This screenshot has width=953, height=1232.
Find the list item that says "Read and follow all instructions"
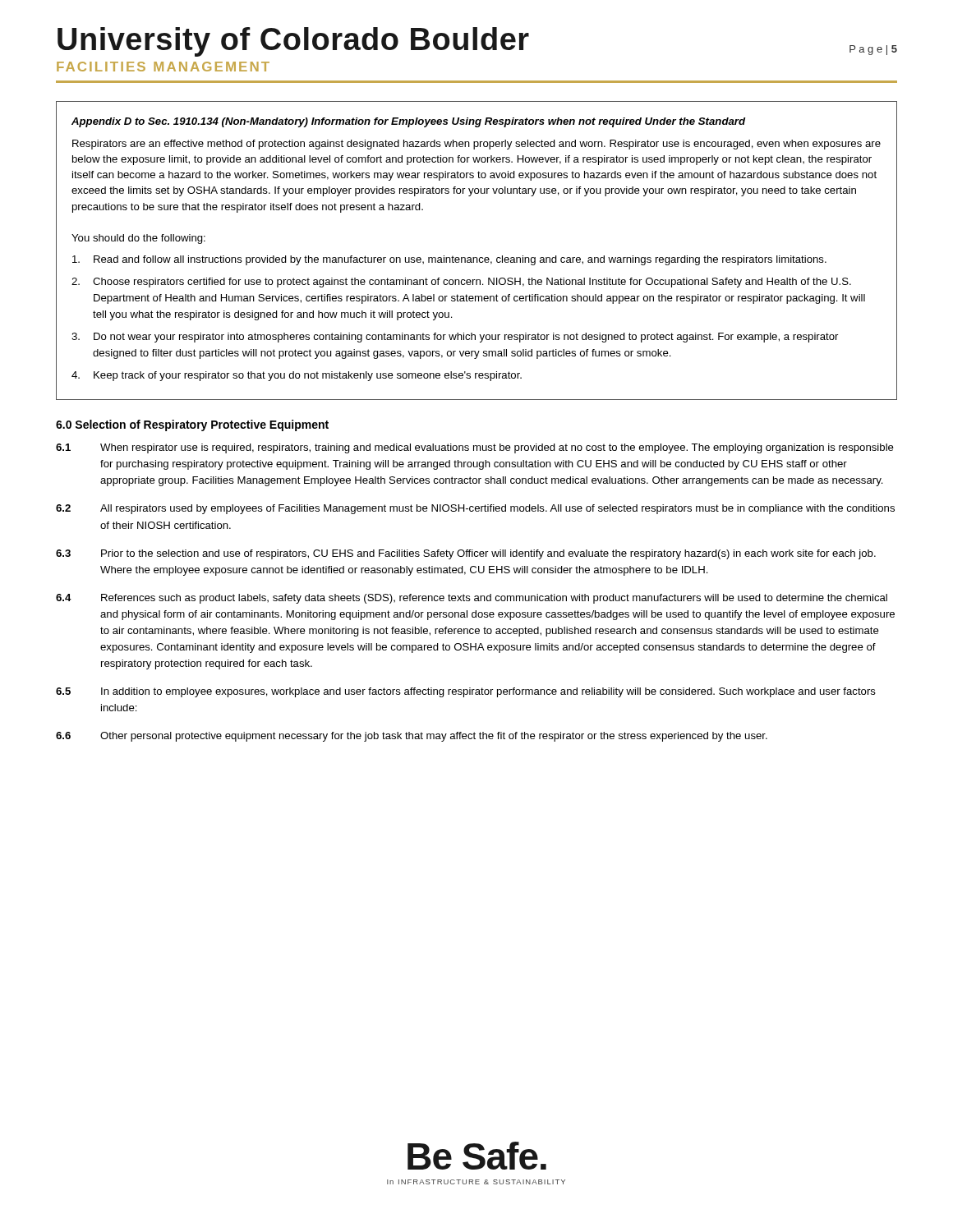tap(476, 259)
